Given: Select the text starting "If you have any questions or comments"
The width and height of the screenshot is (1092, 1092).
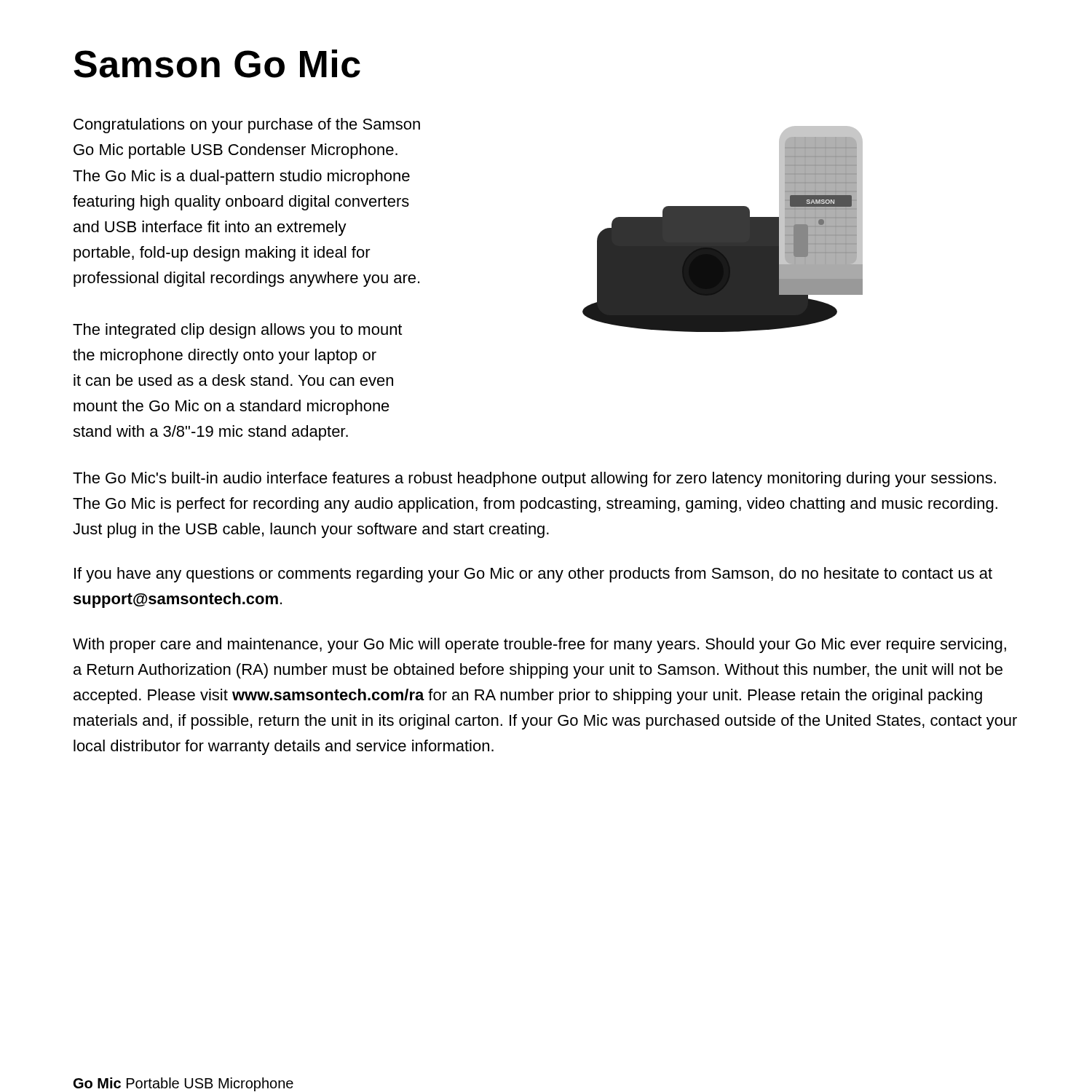Looking at the screenshot, I should pyautogui.click(x=533, y=586).
